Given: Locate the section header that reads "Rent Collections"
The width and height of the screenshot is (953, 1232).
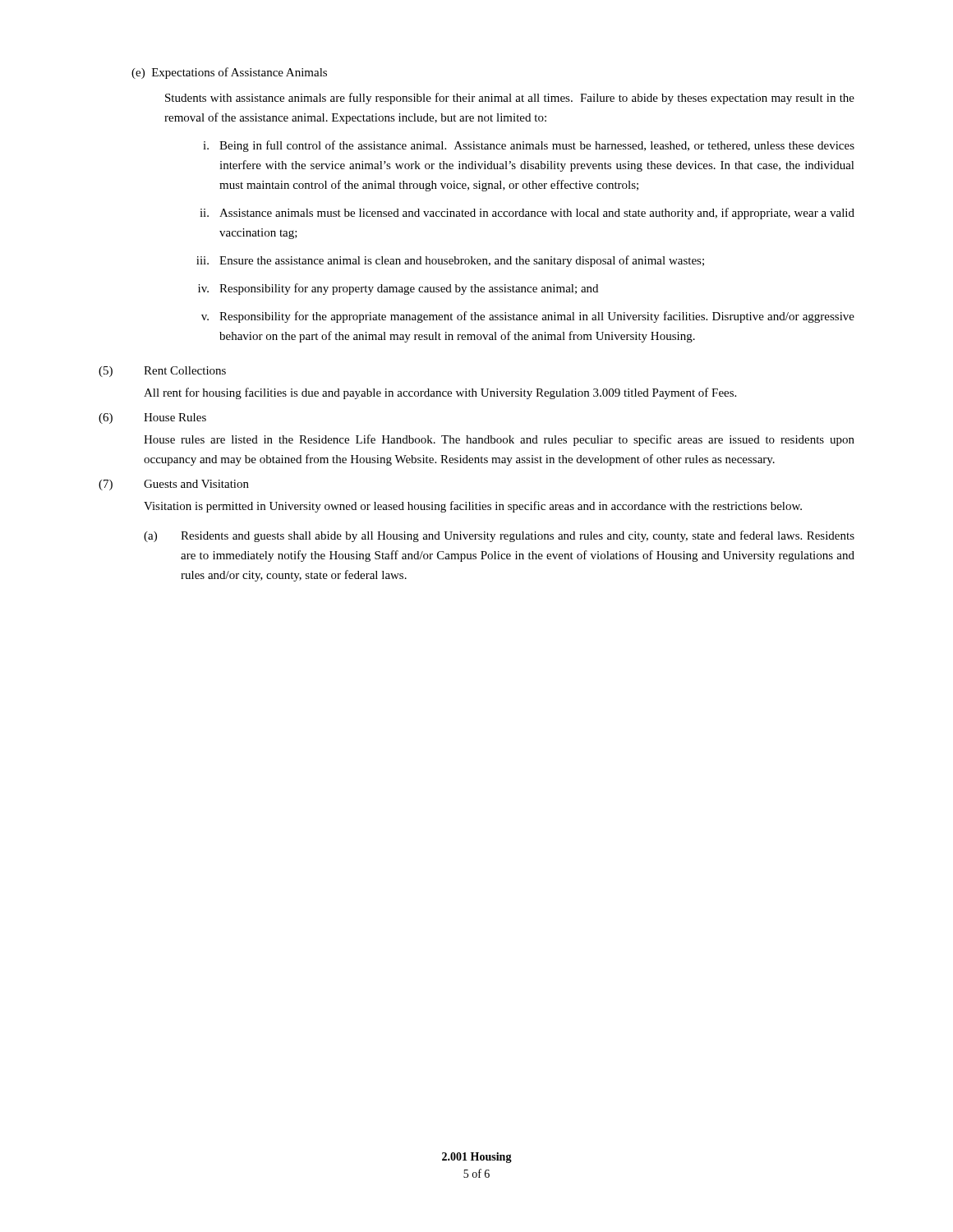Looking at the screenshot, I should click(x=185, y=370).
